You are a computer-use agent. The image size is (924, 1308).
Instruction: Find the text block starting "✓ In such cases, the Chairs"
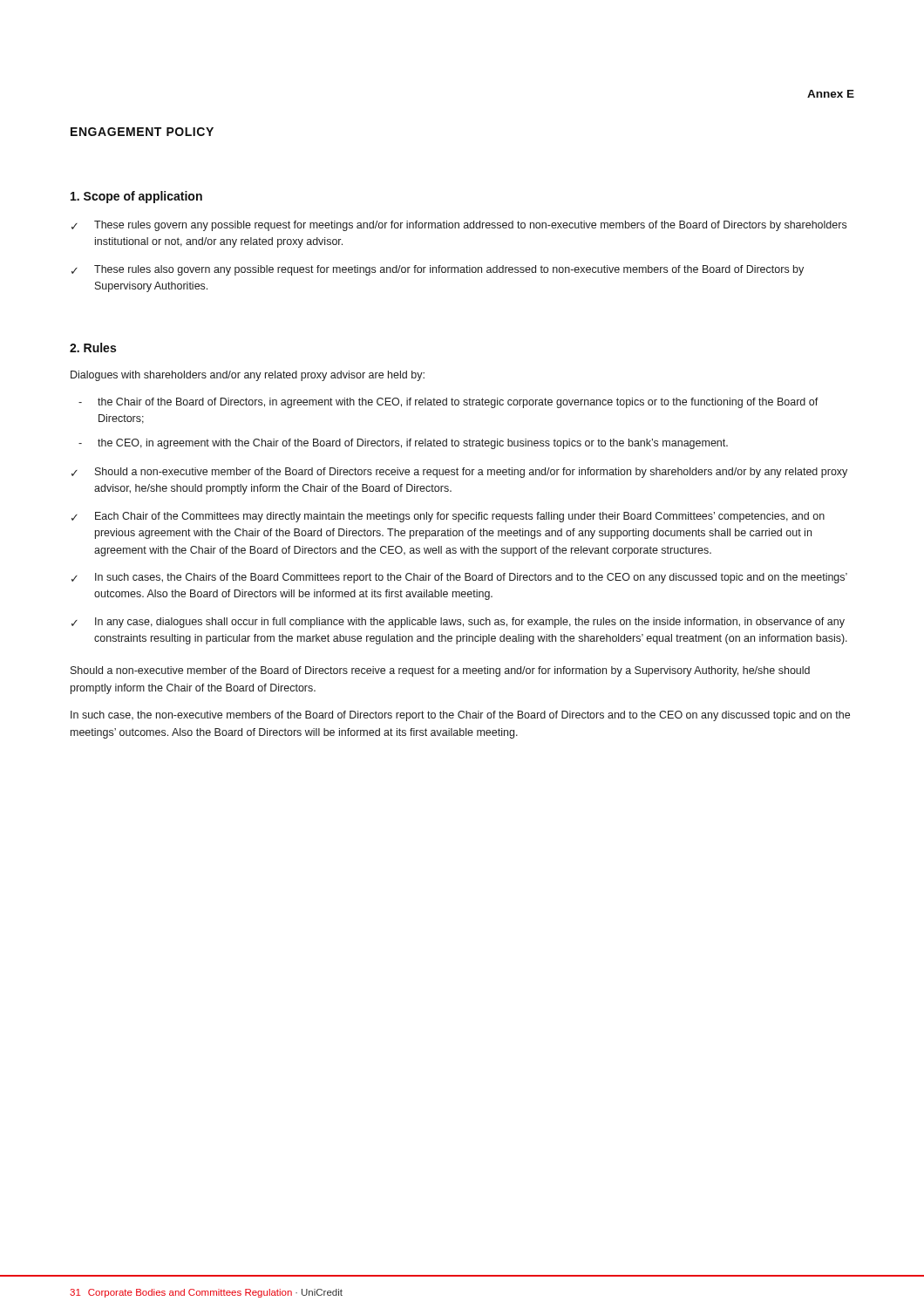(x=462, y=586)
